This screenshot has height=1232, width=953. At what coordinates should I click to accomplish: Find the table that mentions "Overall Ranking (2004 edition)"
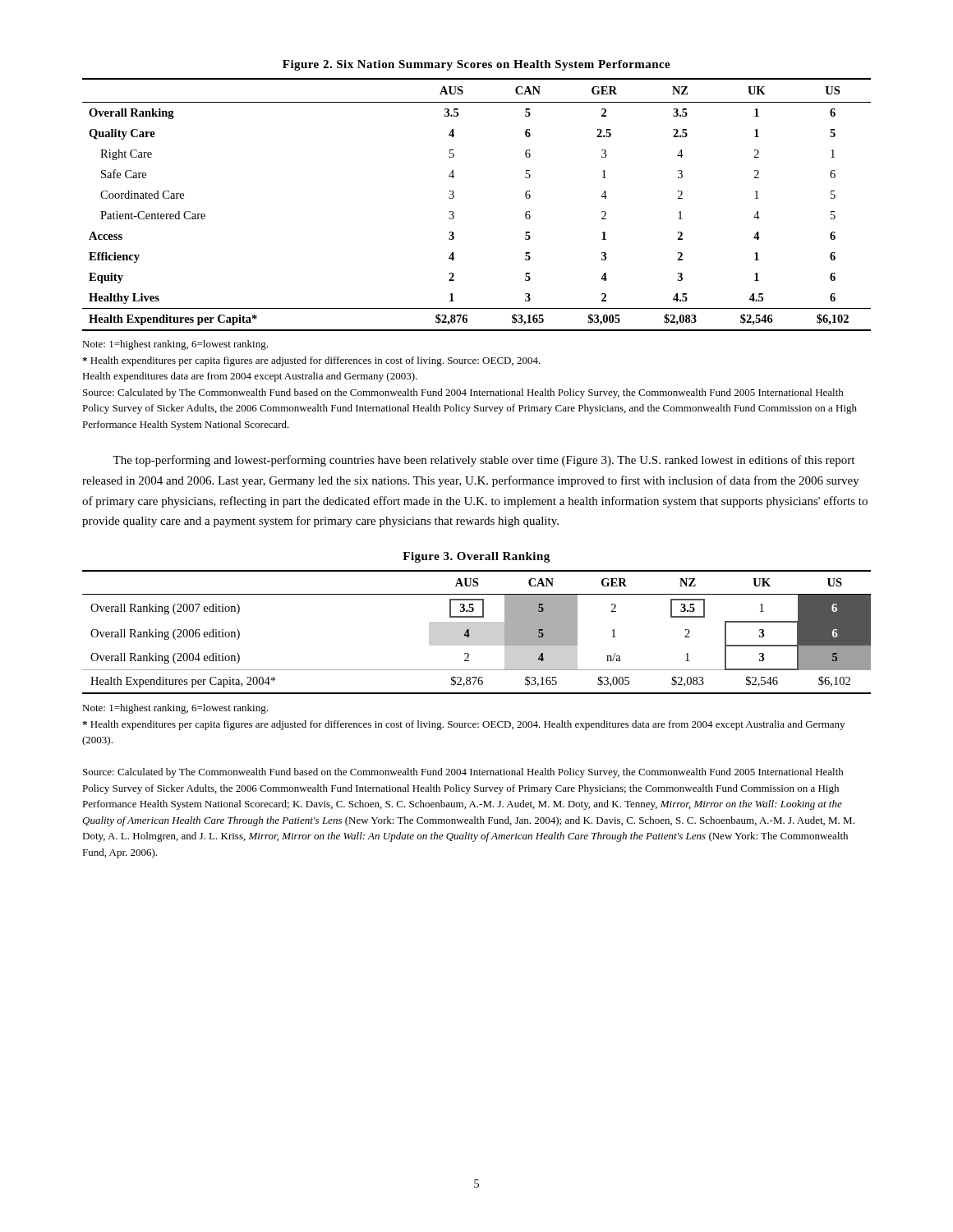[x=476, y=632]
